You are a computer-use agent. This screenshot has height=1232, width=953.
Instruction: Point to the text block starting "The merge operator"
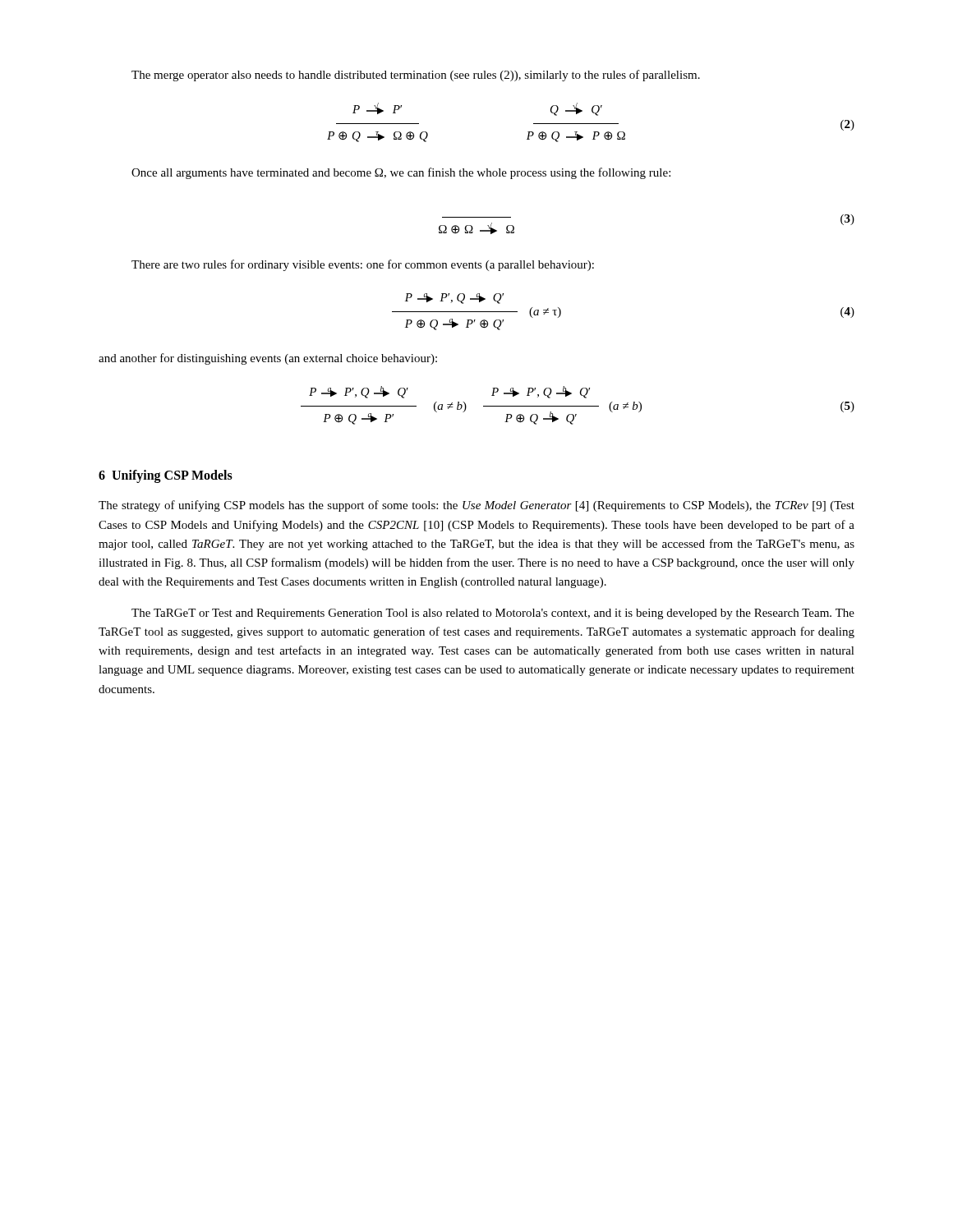click(416, 75)
